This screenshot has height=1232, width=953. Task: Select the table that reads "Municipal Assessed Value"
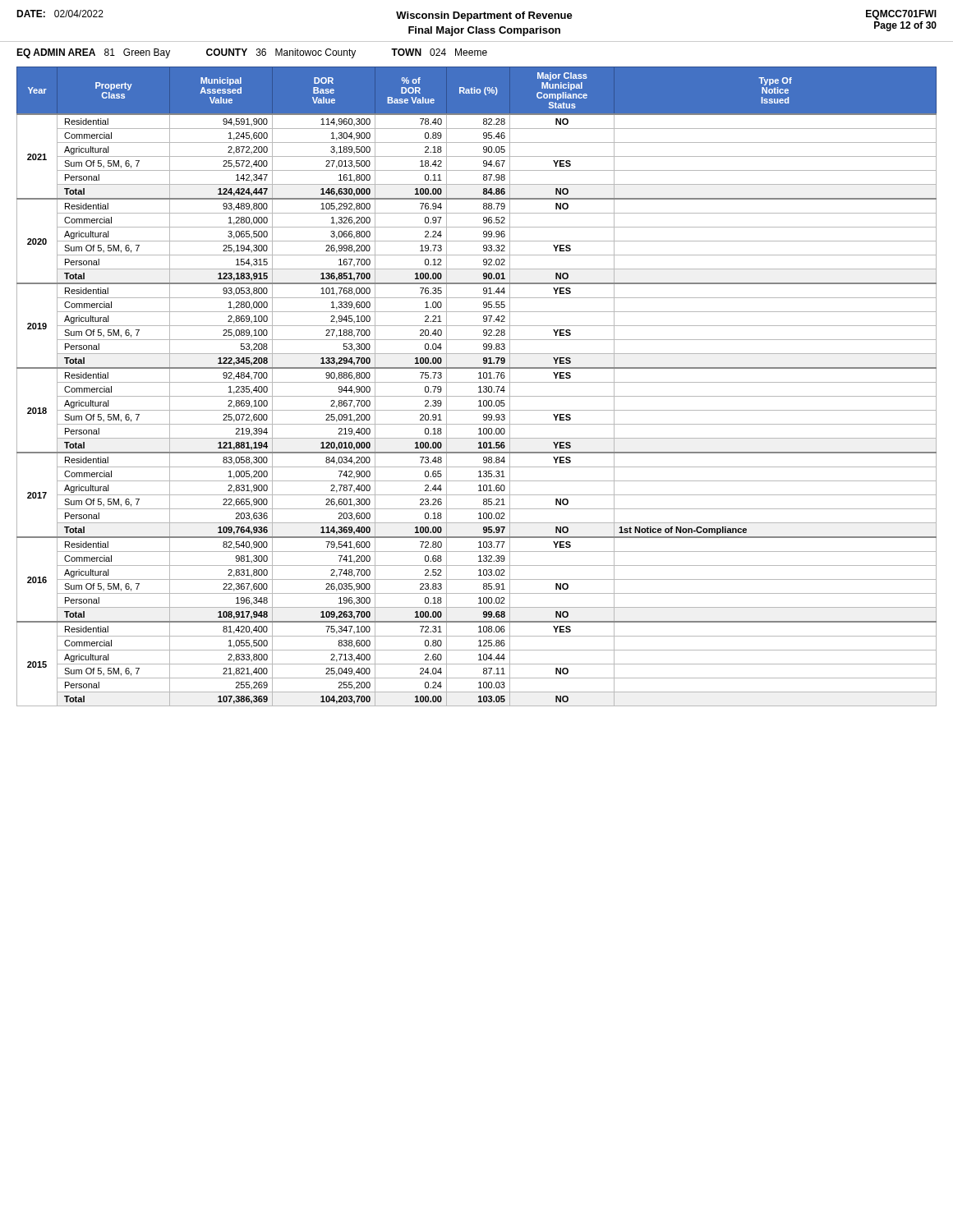tap(476, 388)
